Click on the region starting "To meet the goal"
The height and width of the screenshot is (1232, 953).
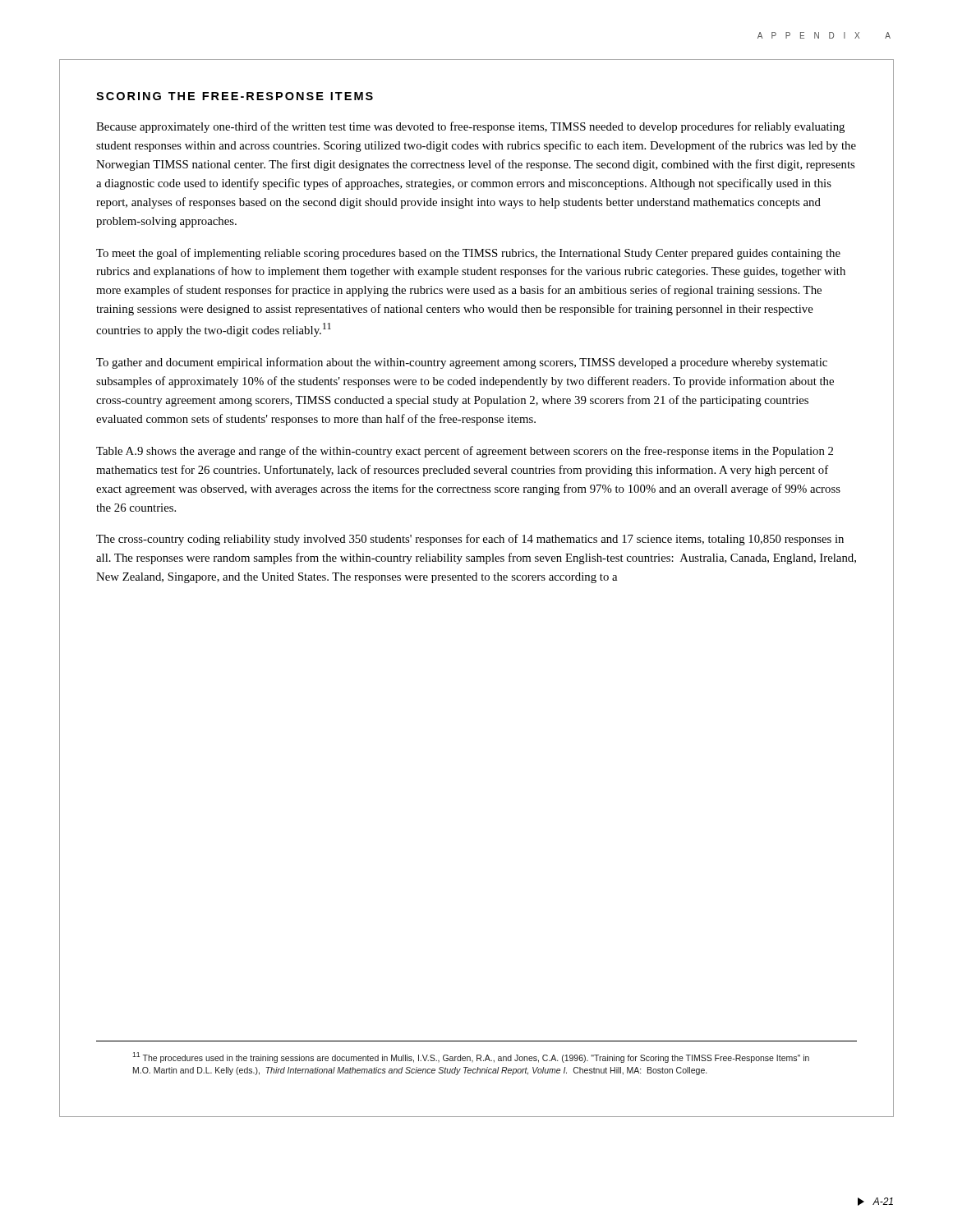471,291
